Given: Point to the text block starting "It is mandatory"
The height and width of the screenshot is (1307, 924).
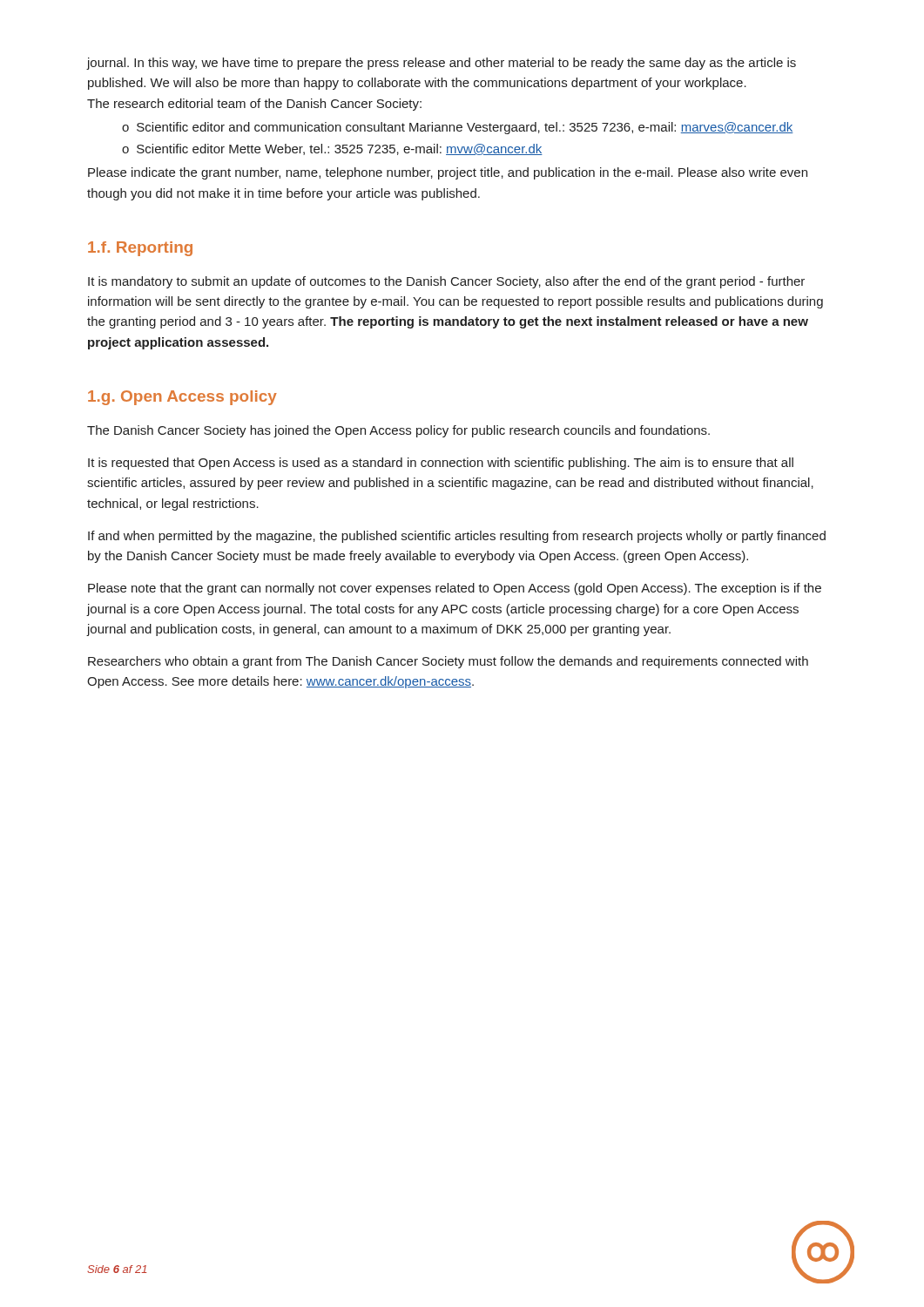Looking at the screenshot, I should [455, 311].
